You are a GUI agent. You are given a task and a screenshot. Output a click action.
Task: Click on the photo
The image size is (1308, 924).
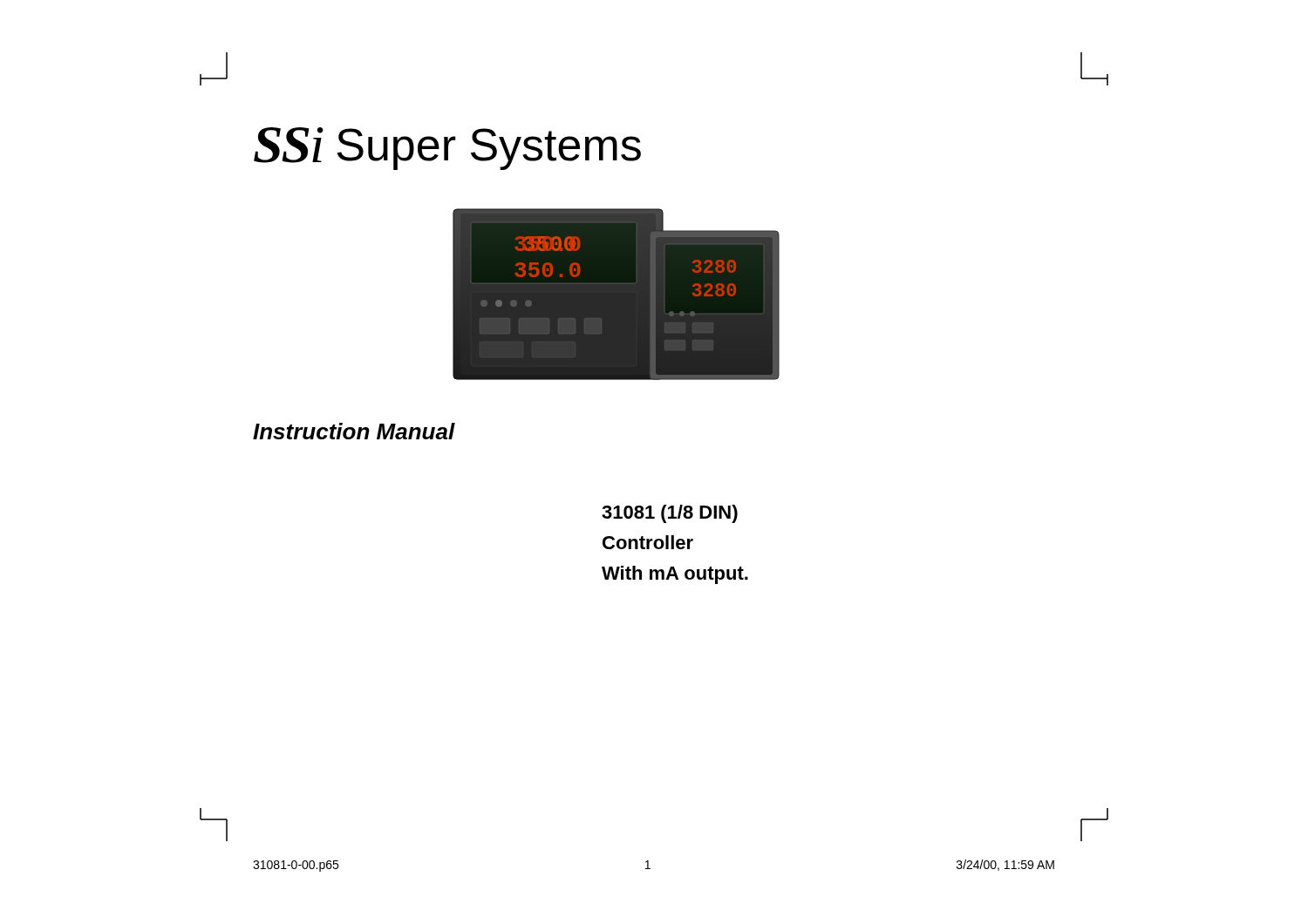tap(610, 292)
